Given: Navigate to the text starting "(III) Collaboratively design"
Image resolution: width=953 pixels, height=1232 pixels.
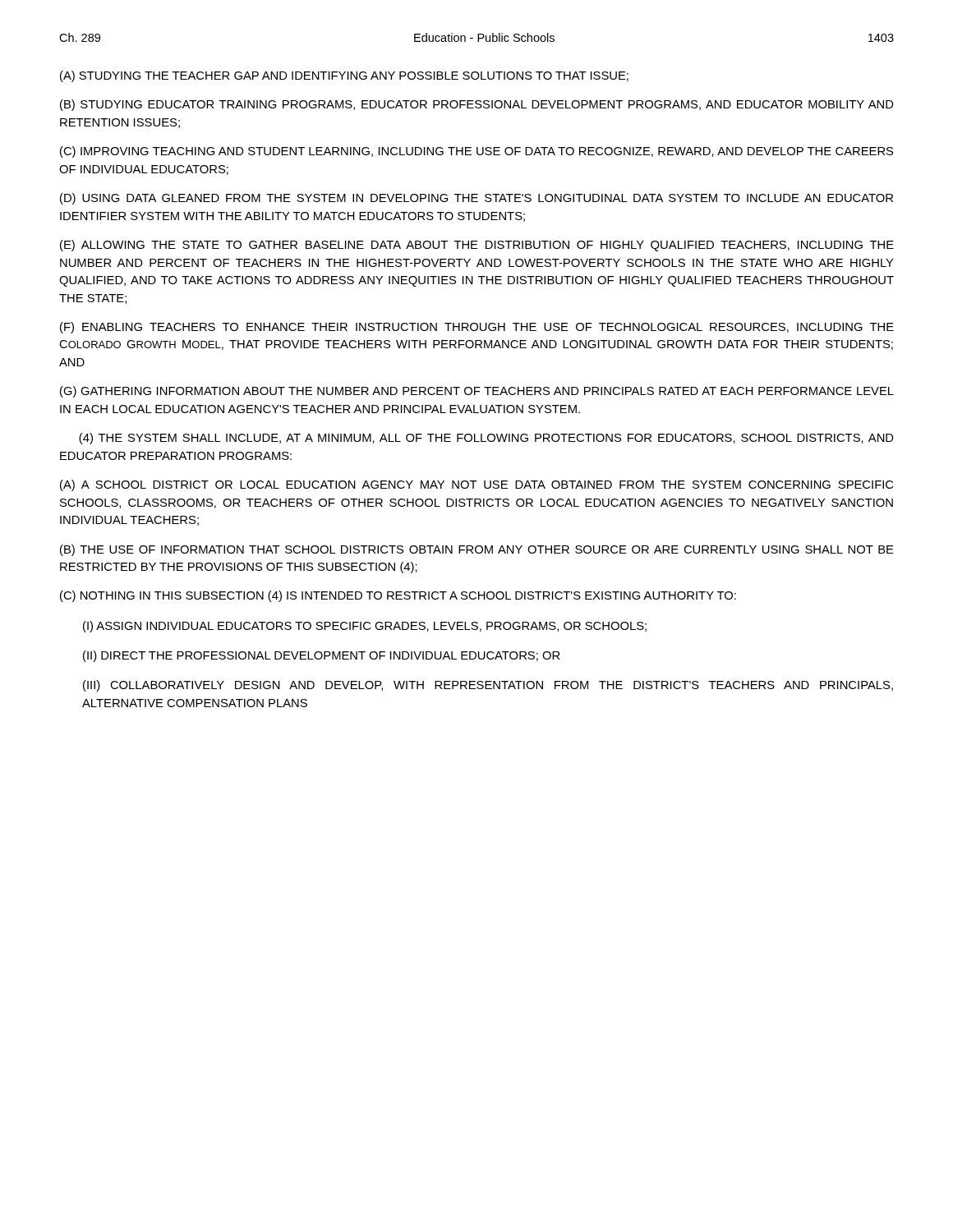Looking at the screenshot, I should 488,695.
